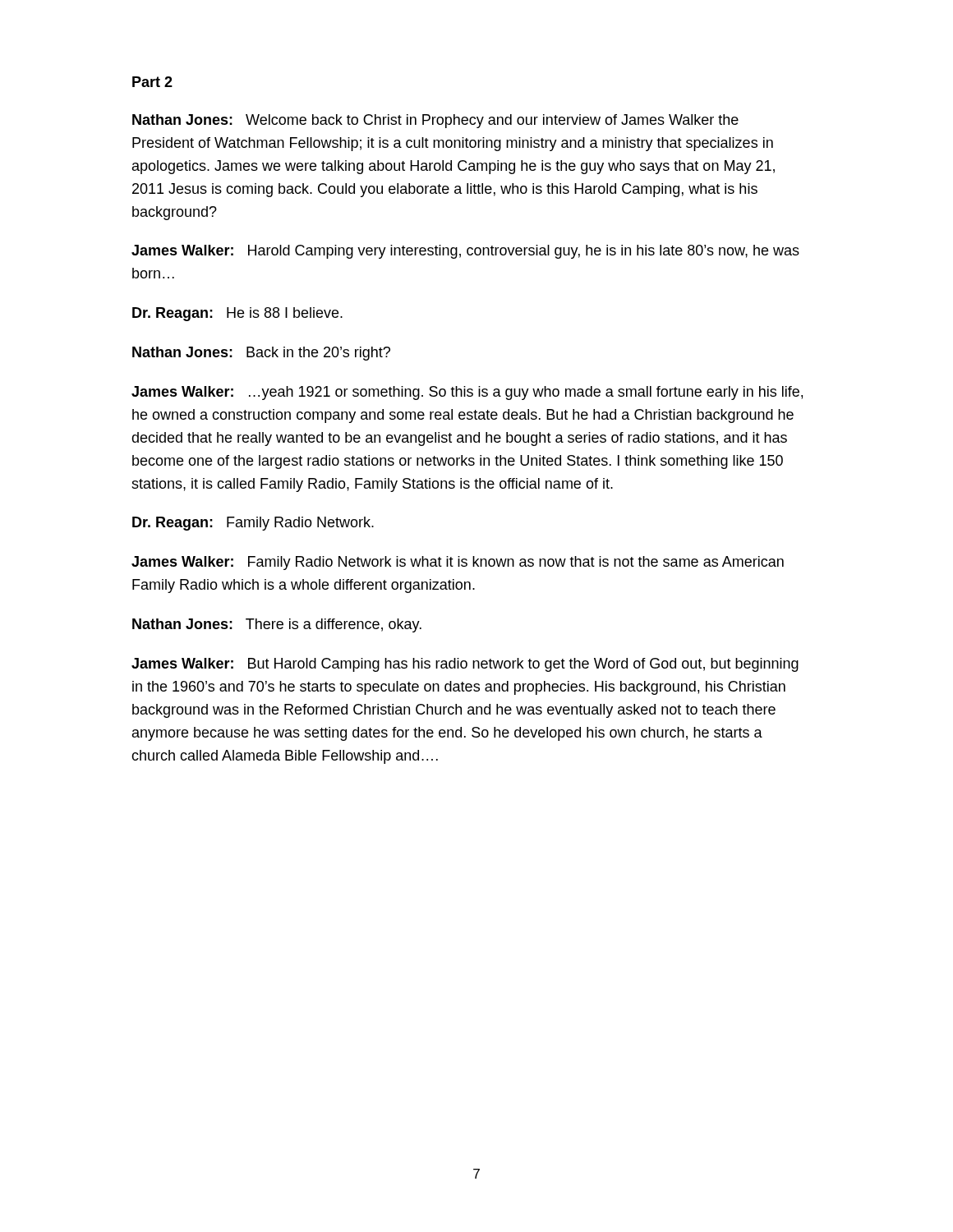This screenshot has width=953, height=1232.
Task: Point to the block starting "James Walker: …yeah 1921 or something. So this"
Action: (468, 438)
